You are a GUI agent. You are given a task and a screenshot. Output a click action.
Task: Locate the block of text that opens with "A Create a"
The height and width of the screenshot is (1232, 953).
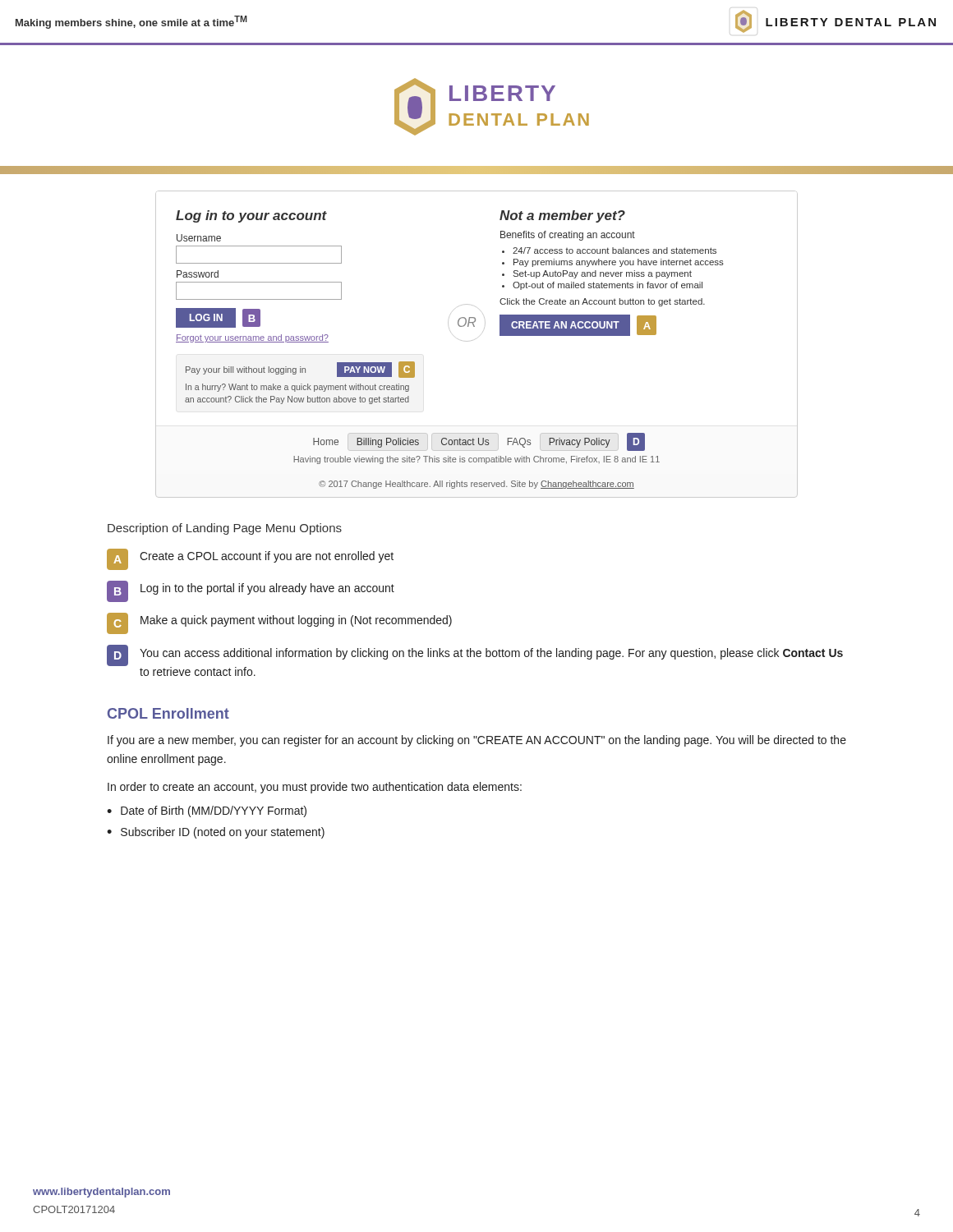250,559
